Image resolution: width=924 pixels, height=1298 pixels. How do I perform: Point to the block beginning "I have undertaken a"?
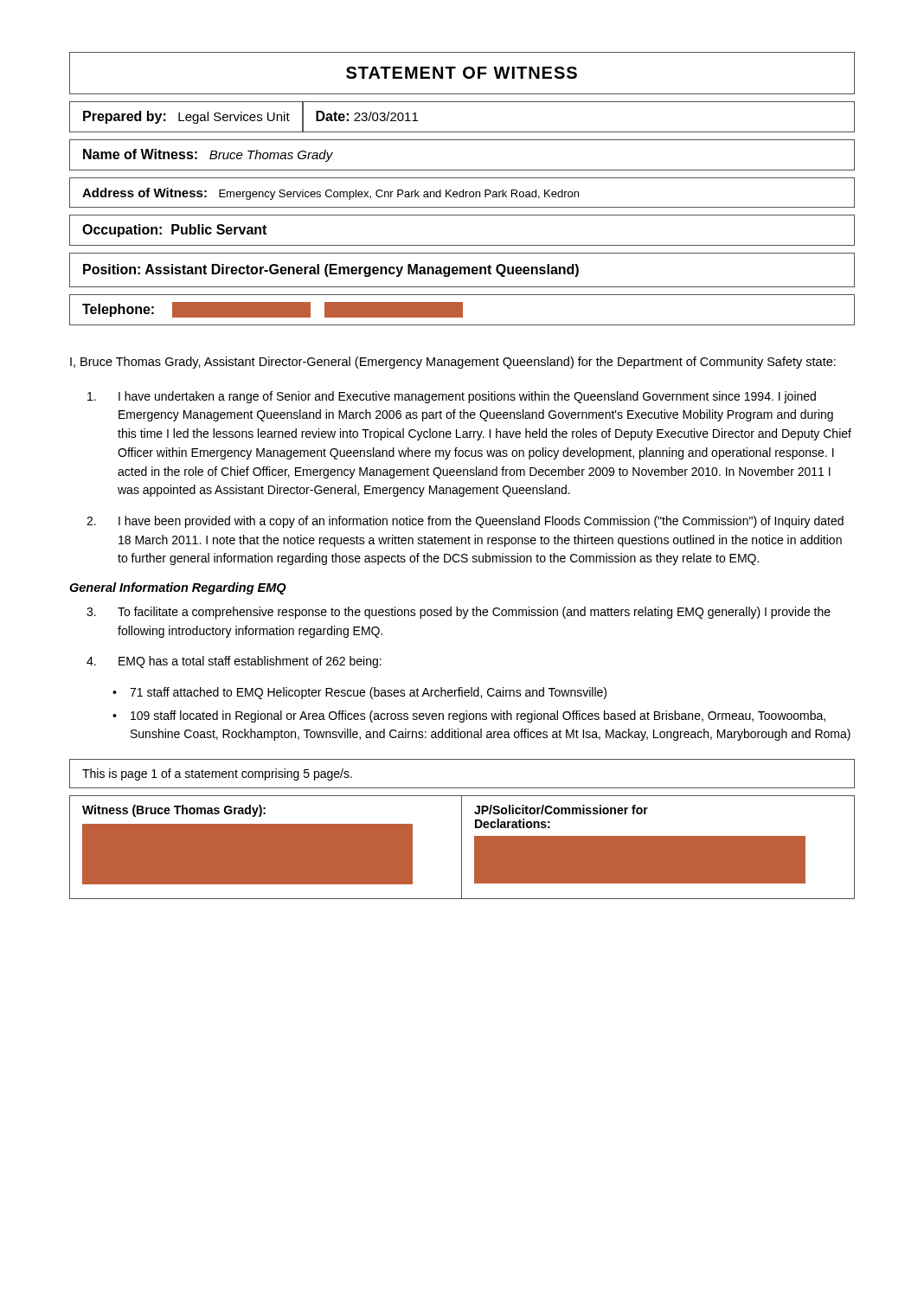click(x=462, y=444)
